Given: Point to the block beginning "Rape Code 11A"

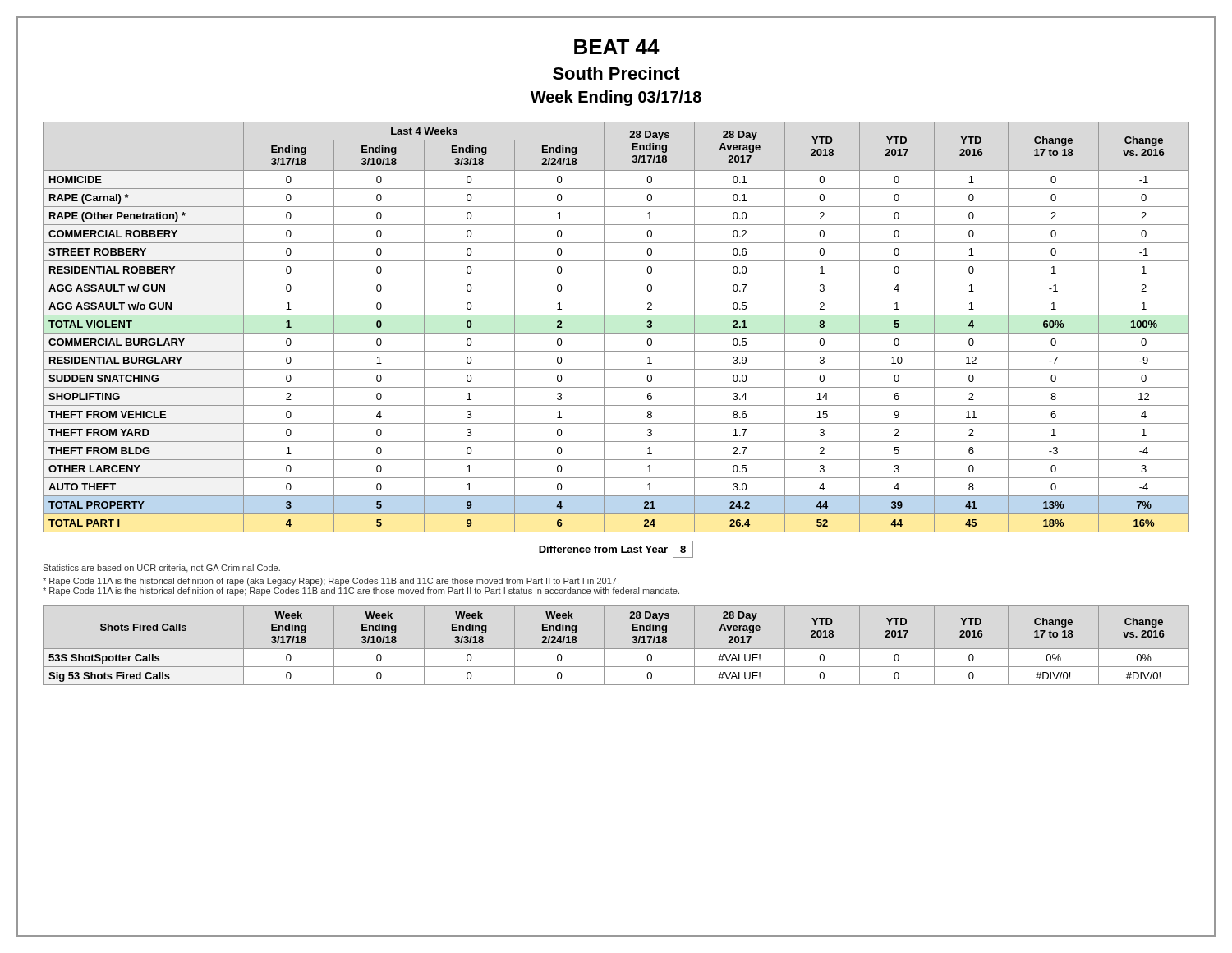Looking at the screenshot, I should click(x=361, y=586).
